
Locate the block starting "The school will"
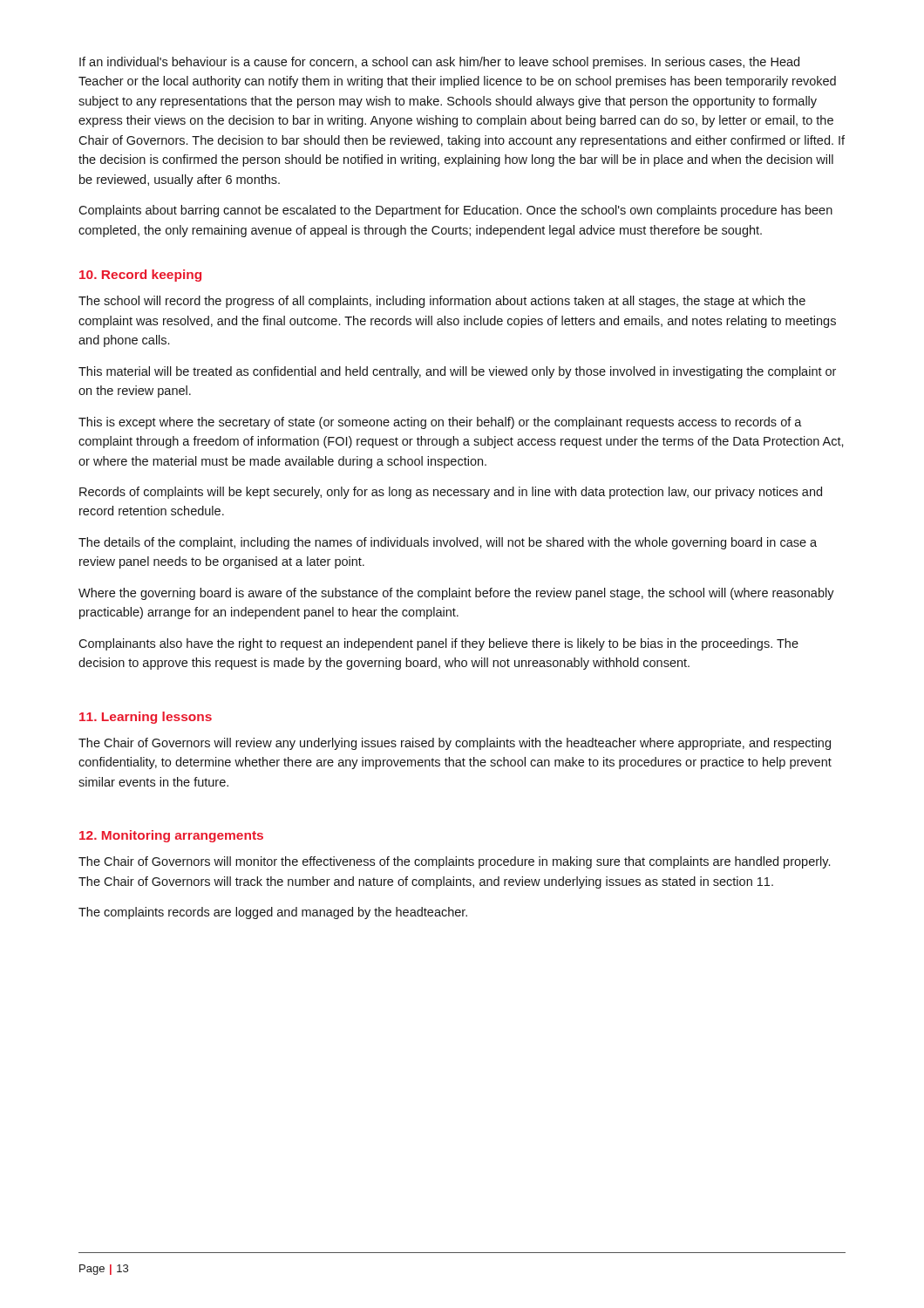(457, 321)
